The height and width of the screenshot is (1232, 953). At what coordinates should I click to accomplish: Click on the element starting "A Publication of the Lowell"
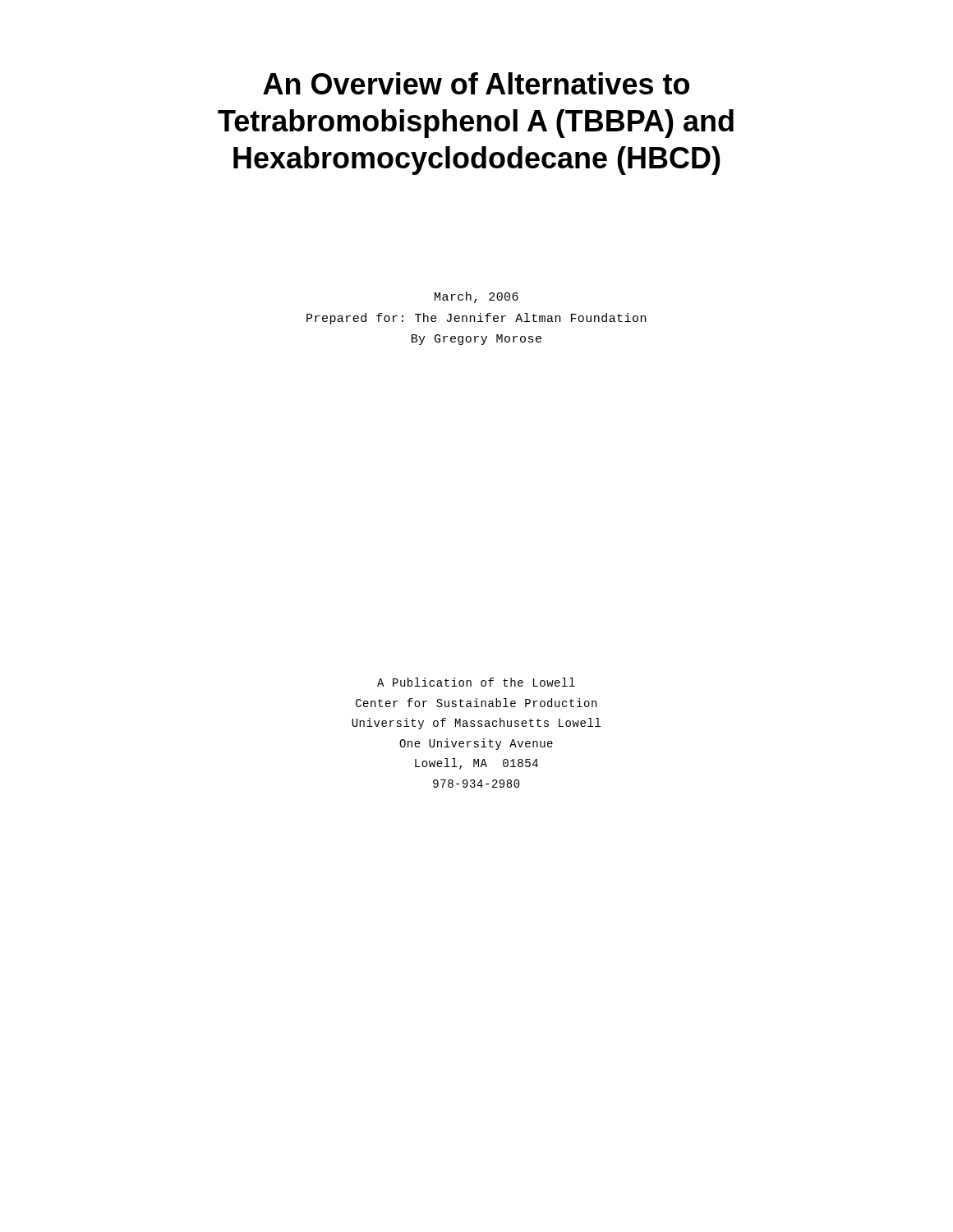(476, 734)
